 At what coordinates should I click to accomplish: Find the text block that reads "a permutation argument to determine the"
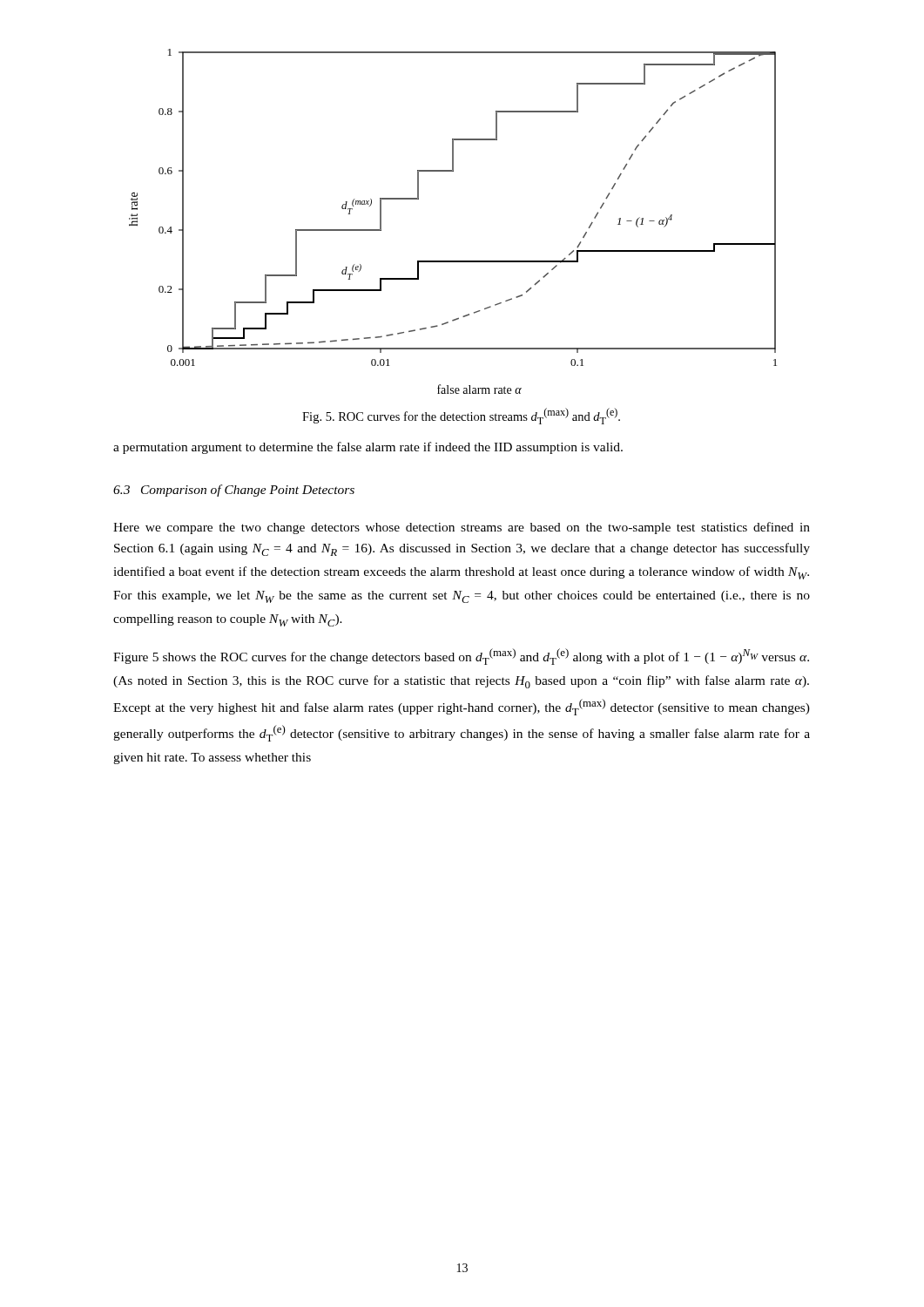click(368, 446)
